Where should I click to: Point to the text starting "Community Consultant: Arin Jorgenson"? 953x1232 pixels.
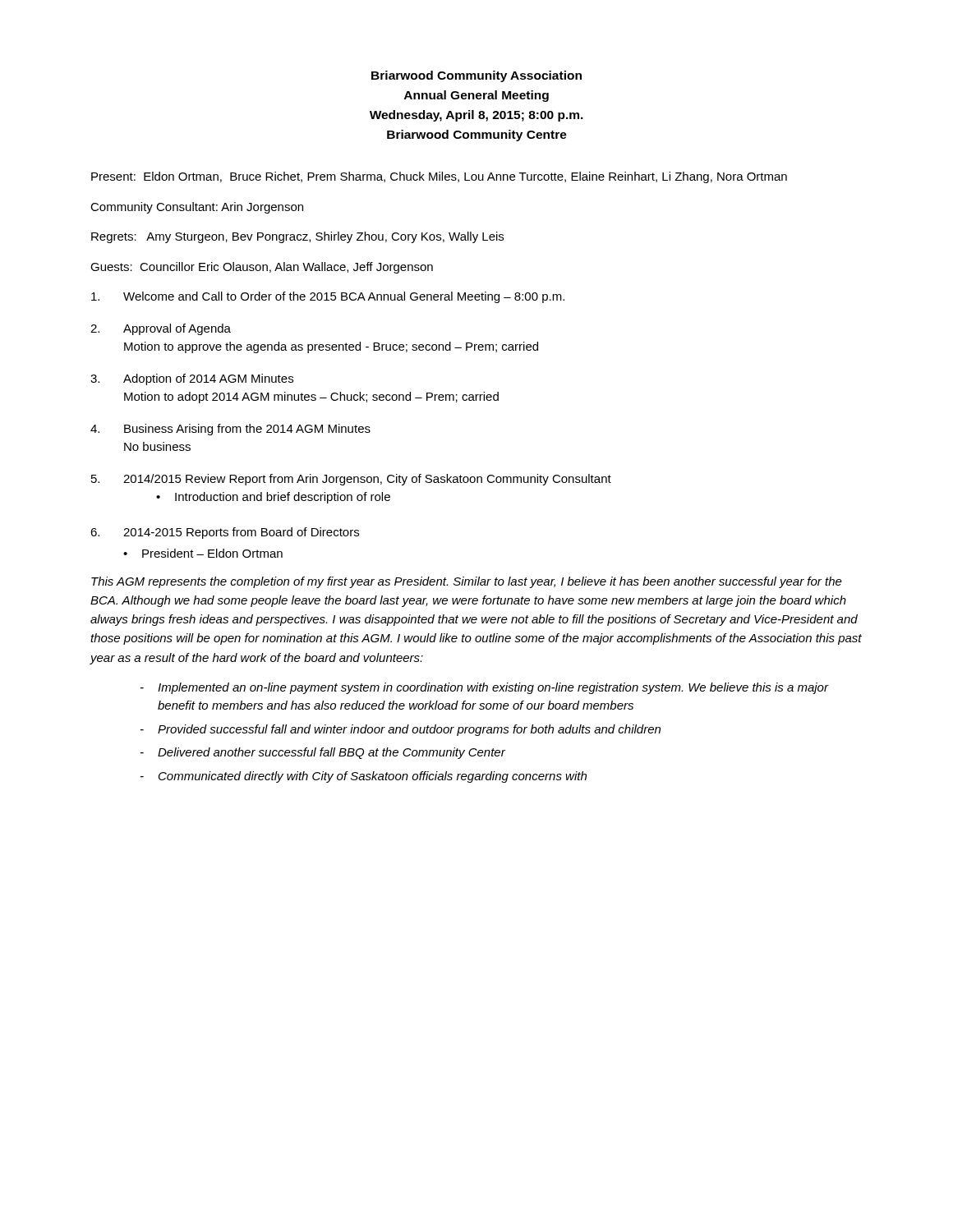click(197, 206)
